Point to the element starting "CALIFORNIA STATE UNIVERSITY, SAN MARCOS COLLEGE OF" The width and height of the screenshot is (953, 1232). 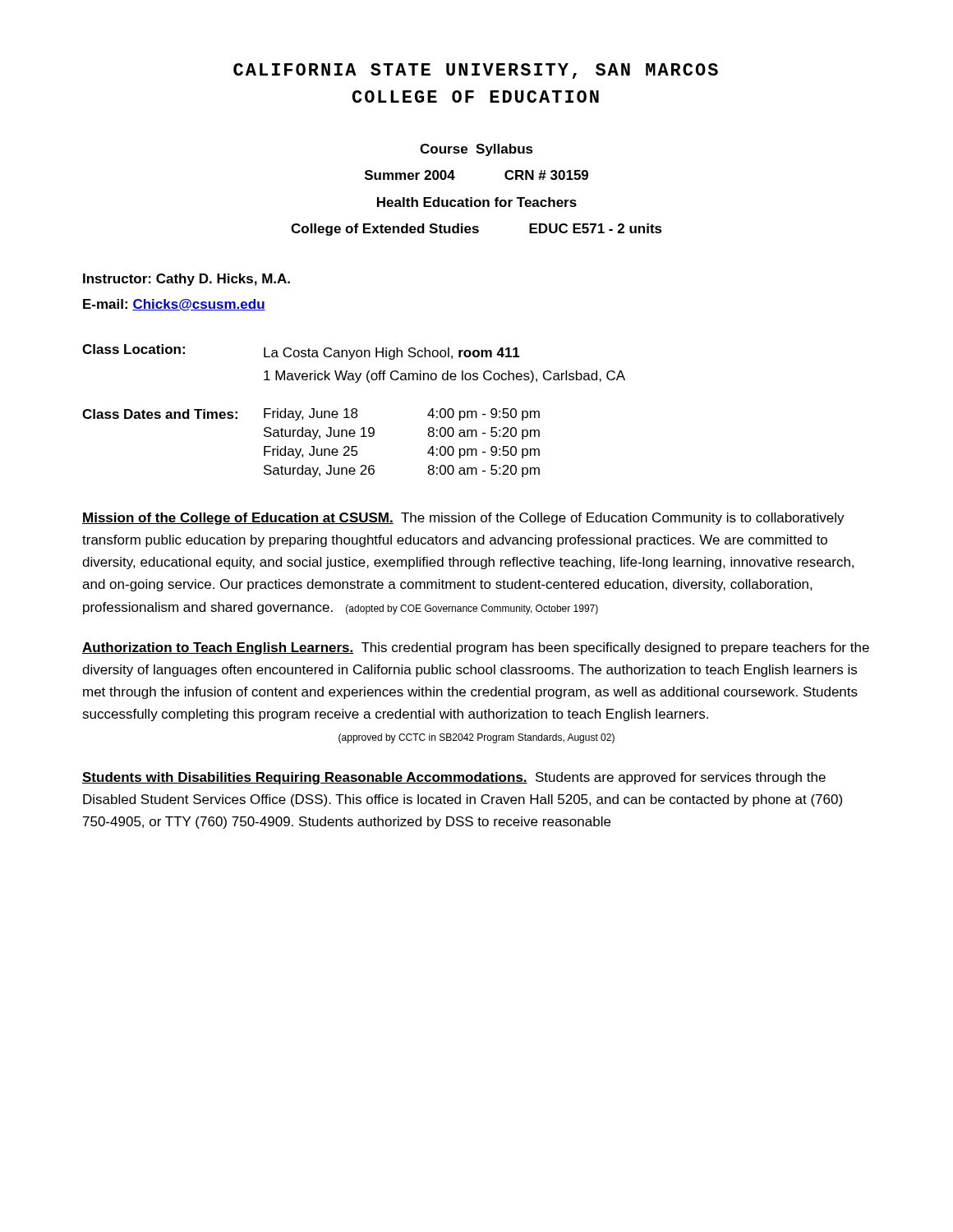click(x=476, y=85)
